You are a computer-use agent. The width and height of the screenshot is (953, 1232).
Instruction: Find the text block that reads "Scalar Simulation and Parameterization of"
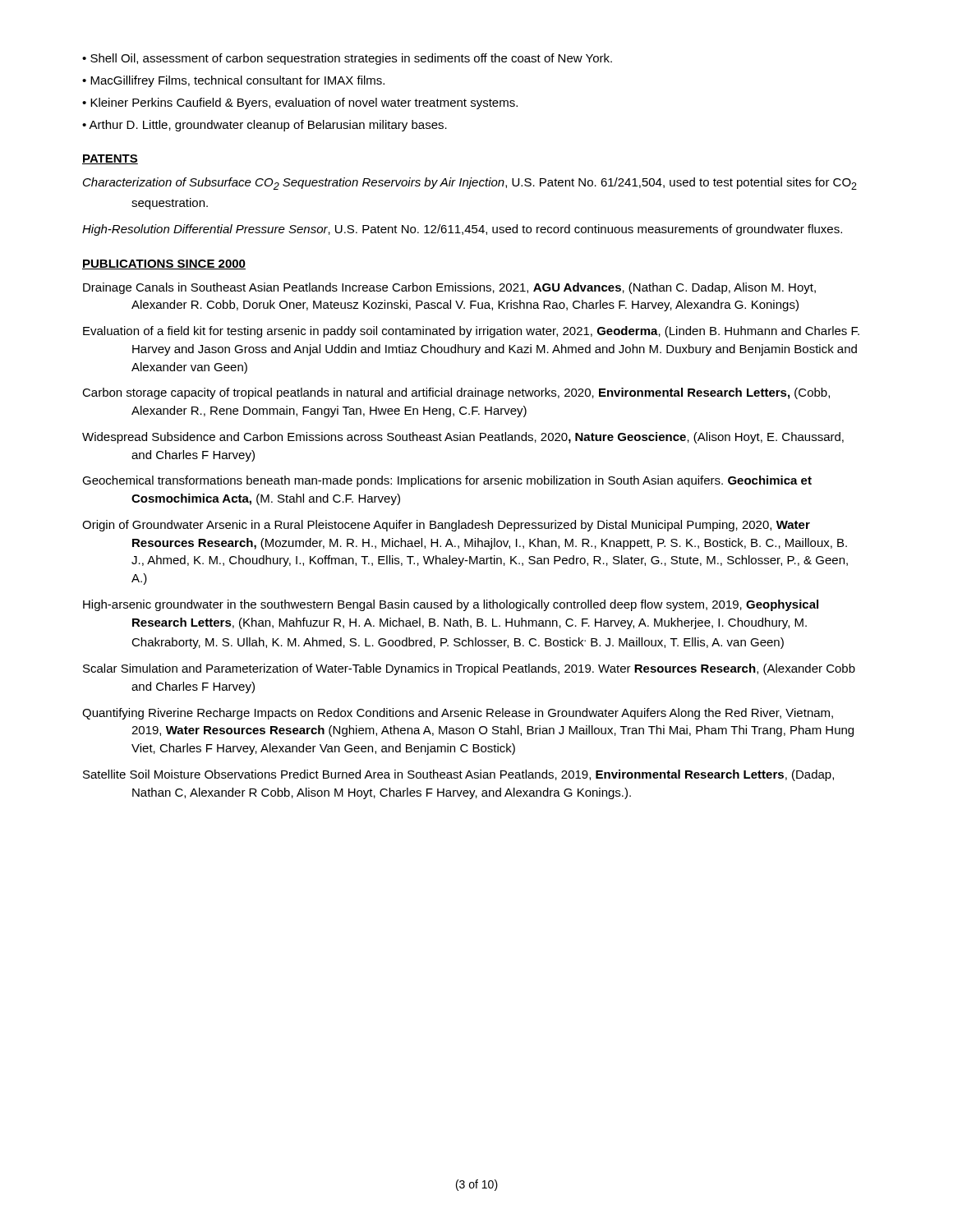coord(469,677)
